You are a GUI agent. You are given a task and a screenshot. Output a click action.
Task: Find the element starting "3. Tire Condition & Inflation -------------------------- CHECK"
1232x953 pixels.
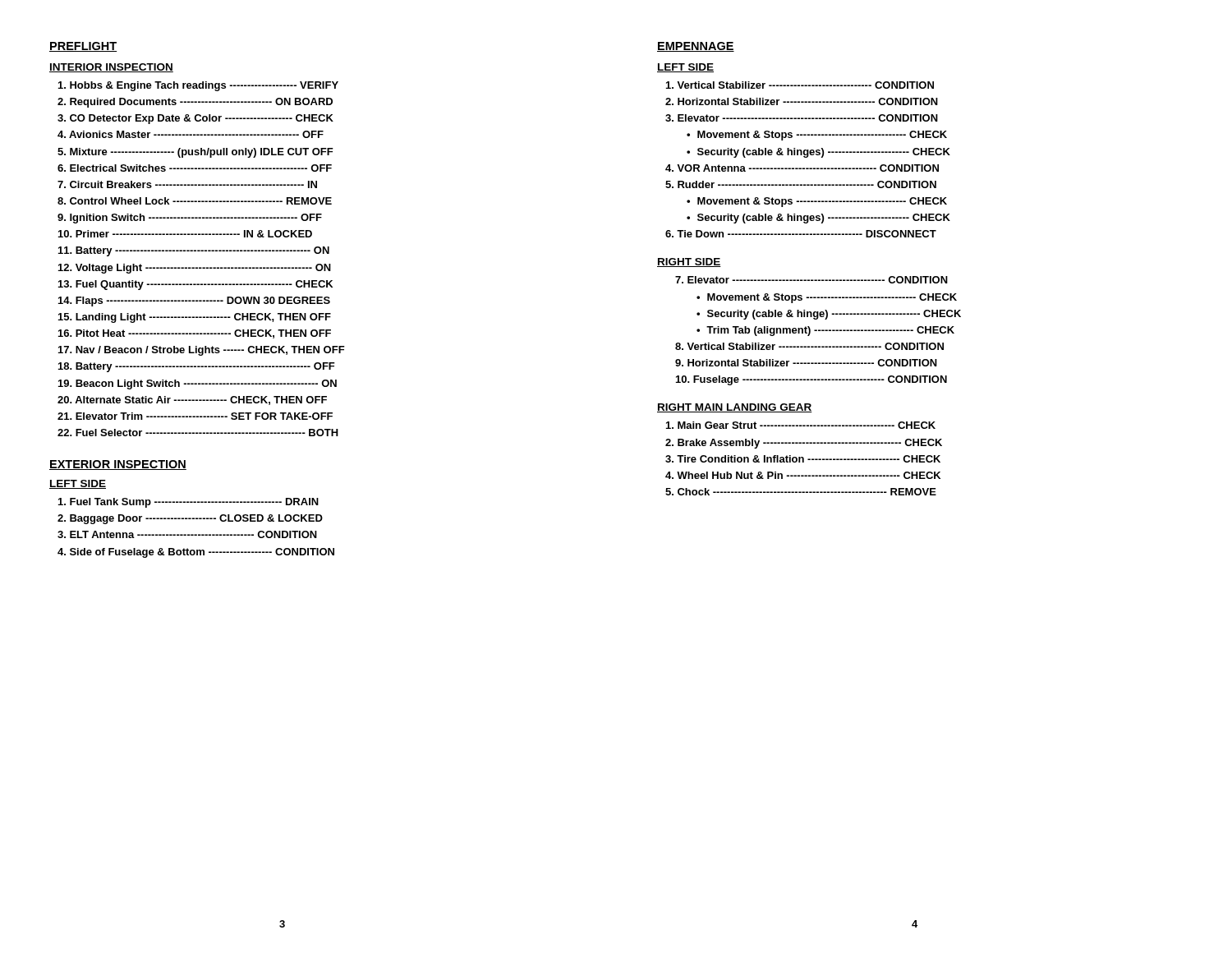803,459
